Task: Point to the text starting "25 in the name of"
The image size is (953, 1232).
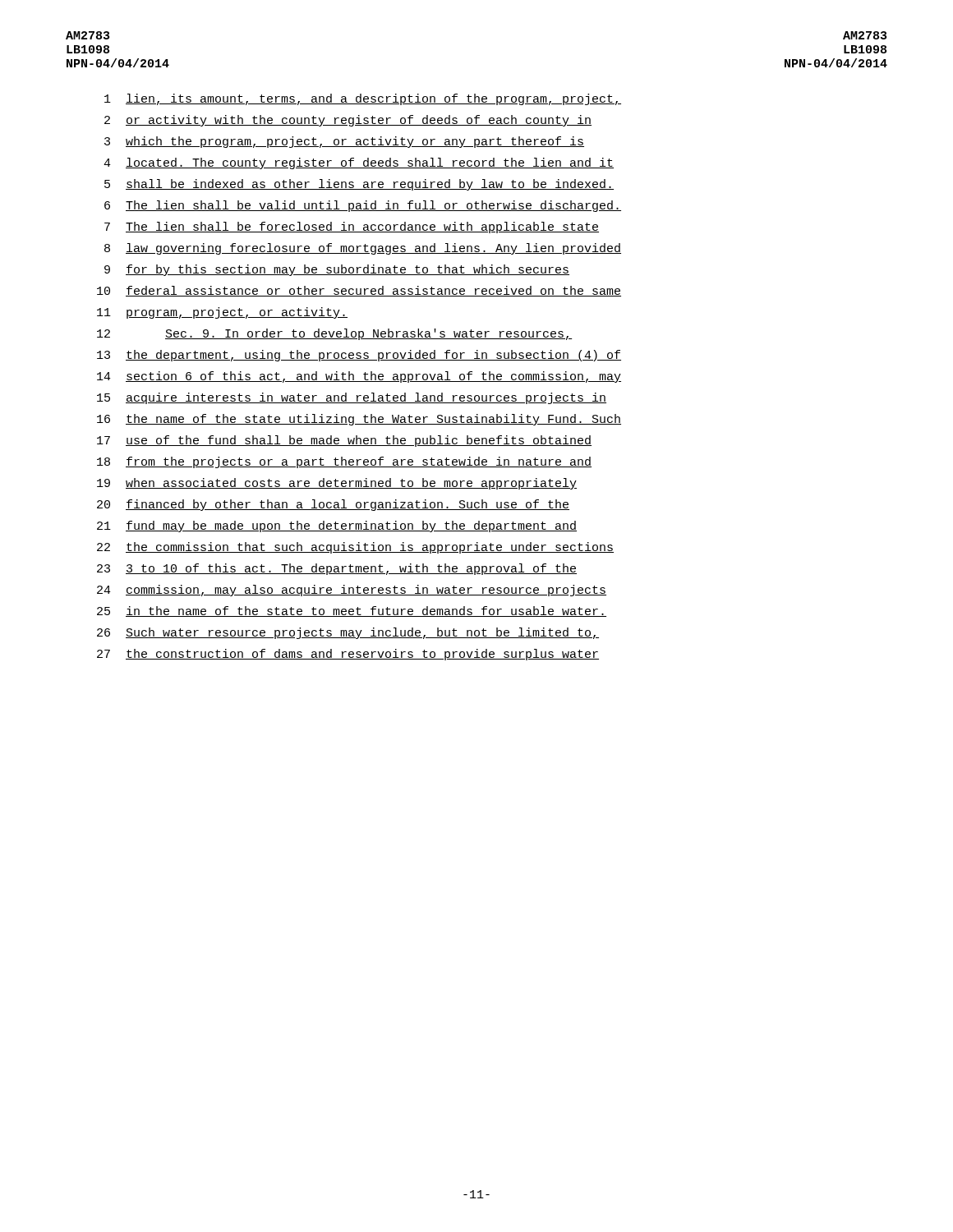Action: pos(476,613)
